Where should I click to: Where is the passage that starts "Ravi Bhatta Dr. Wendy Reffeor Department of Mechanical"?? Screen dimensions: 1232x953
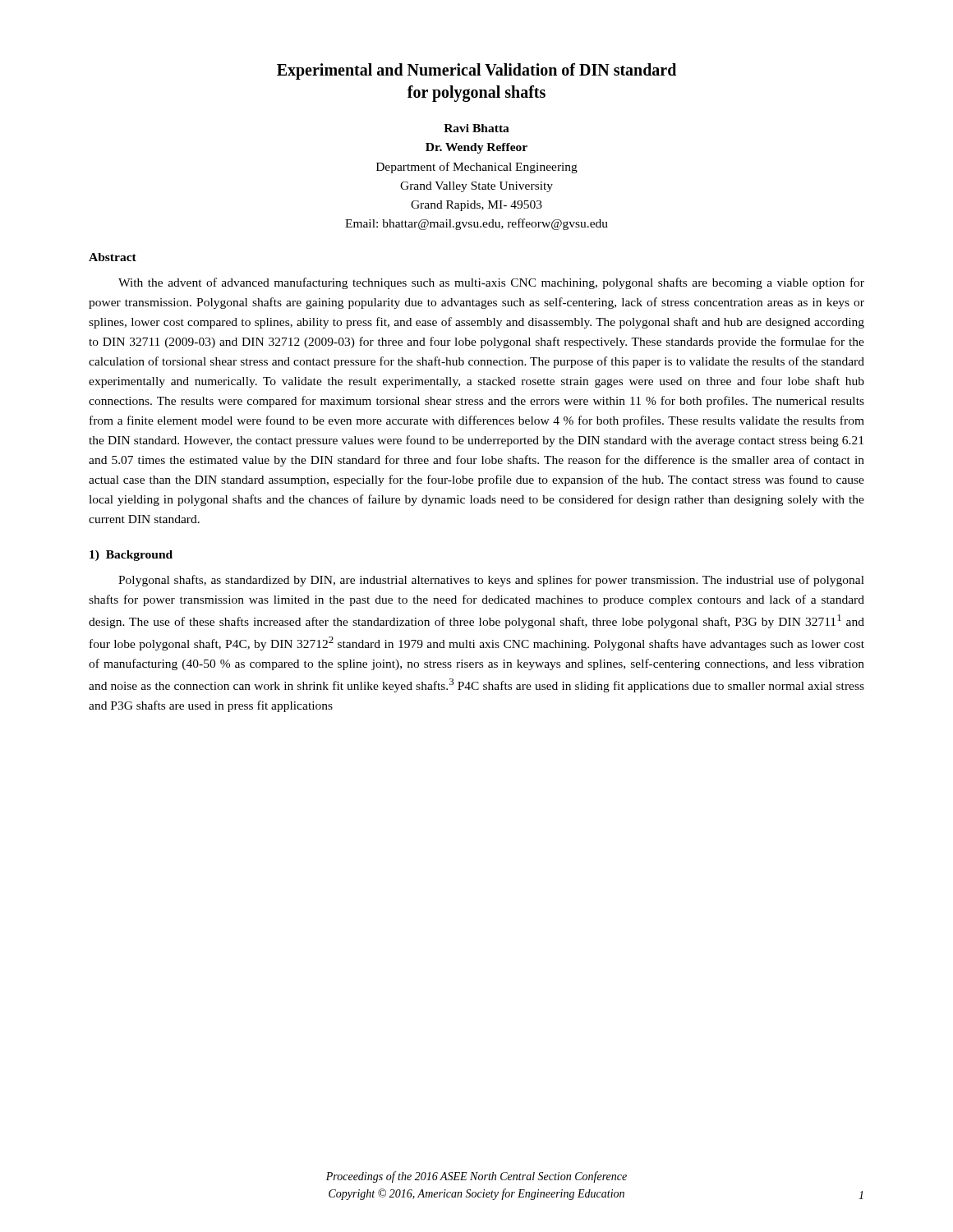[476, 175]
